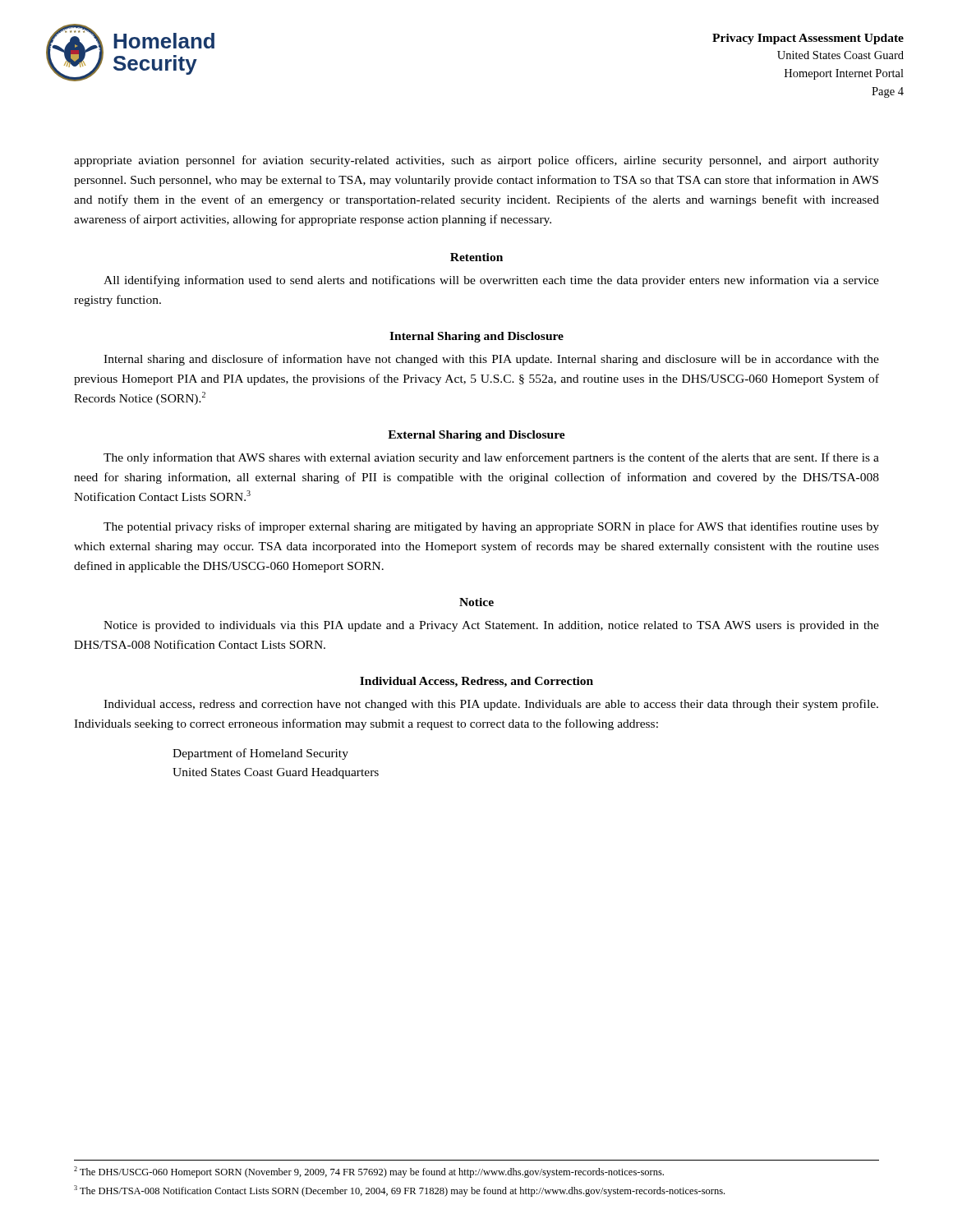Select the element starting "3 The DHS/TSA-008 Notification Contact Lists SORN"
This screenshot has width=953, height=1232.
(400, 1191)
